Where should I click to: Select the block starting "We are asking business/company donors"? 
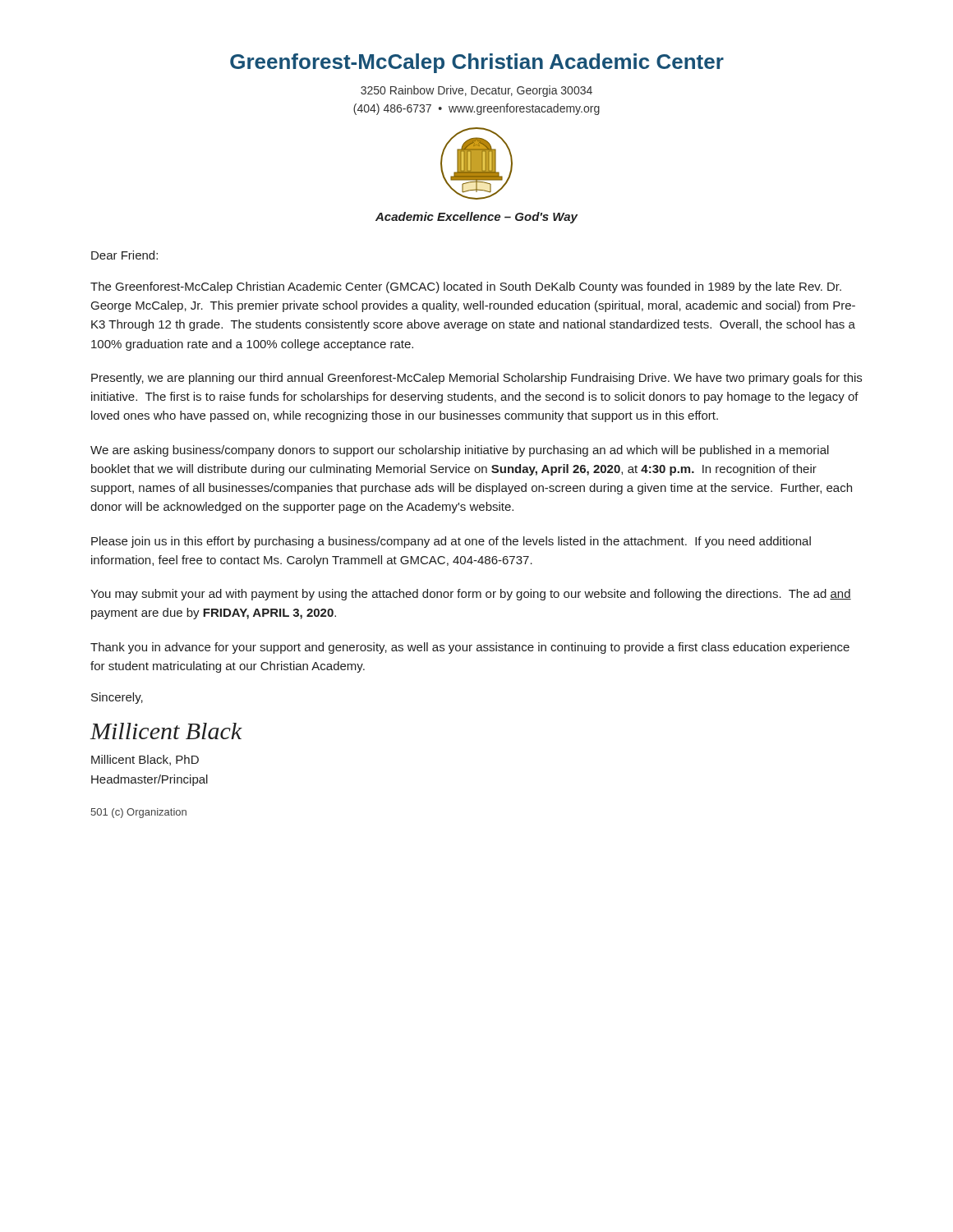pos(472,478)
